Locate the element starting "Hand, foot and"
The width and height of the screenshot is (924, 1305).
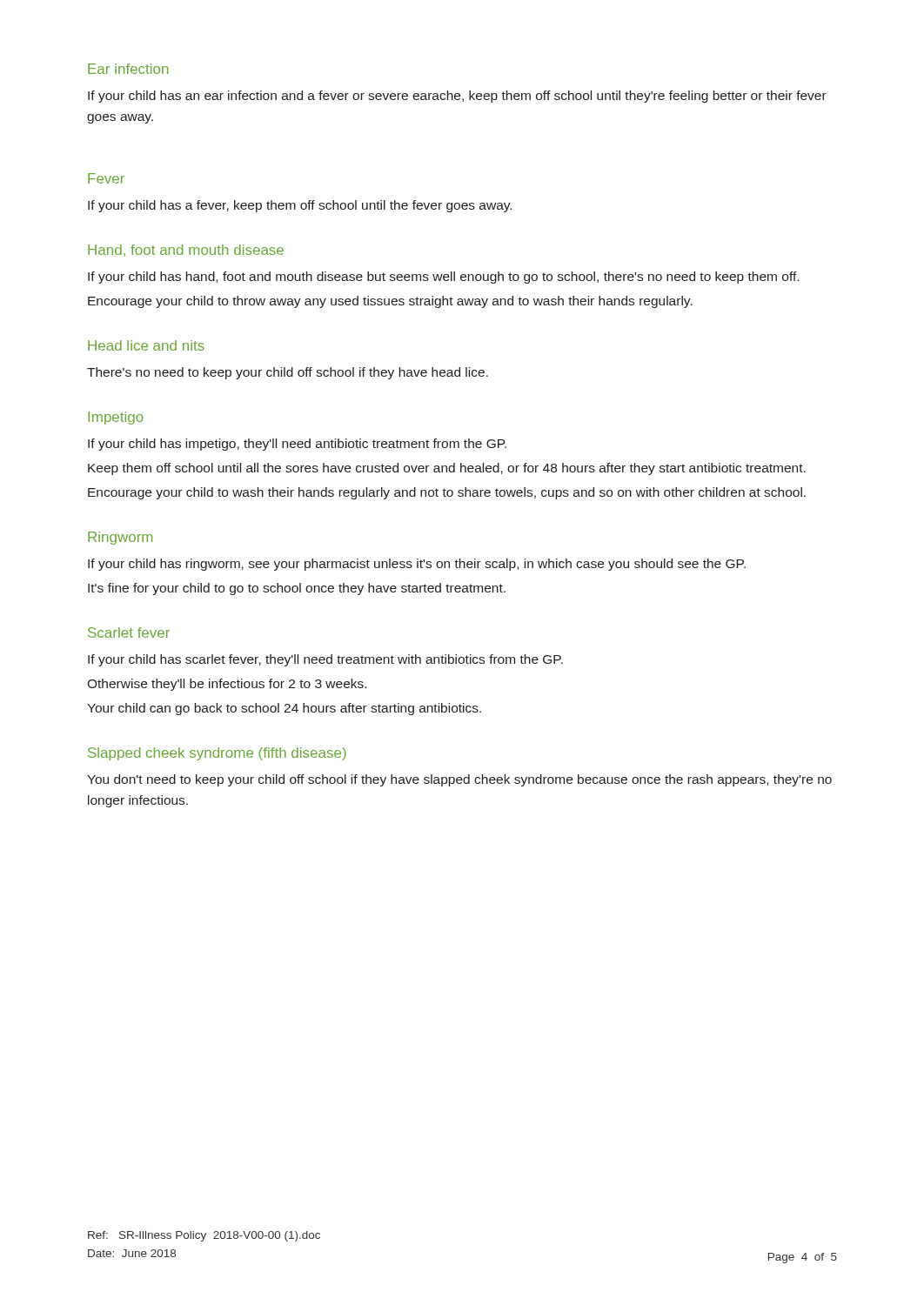(x=186, y=250)
